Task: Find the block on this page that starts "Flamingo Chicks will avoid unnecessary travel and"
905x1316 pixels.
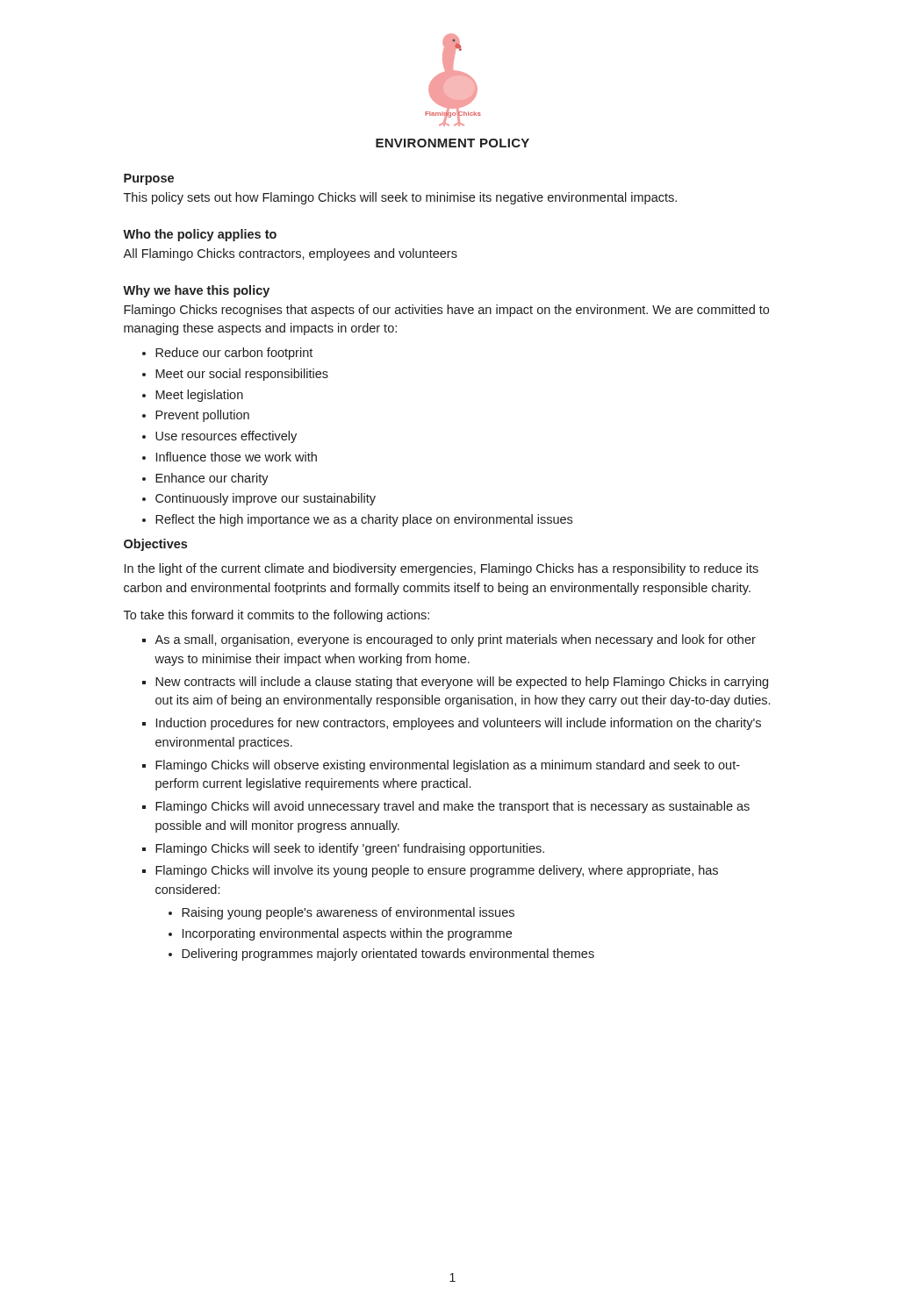Action: coord(452,816)
